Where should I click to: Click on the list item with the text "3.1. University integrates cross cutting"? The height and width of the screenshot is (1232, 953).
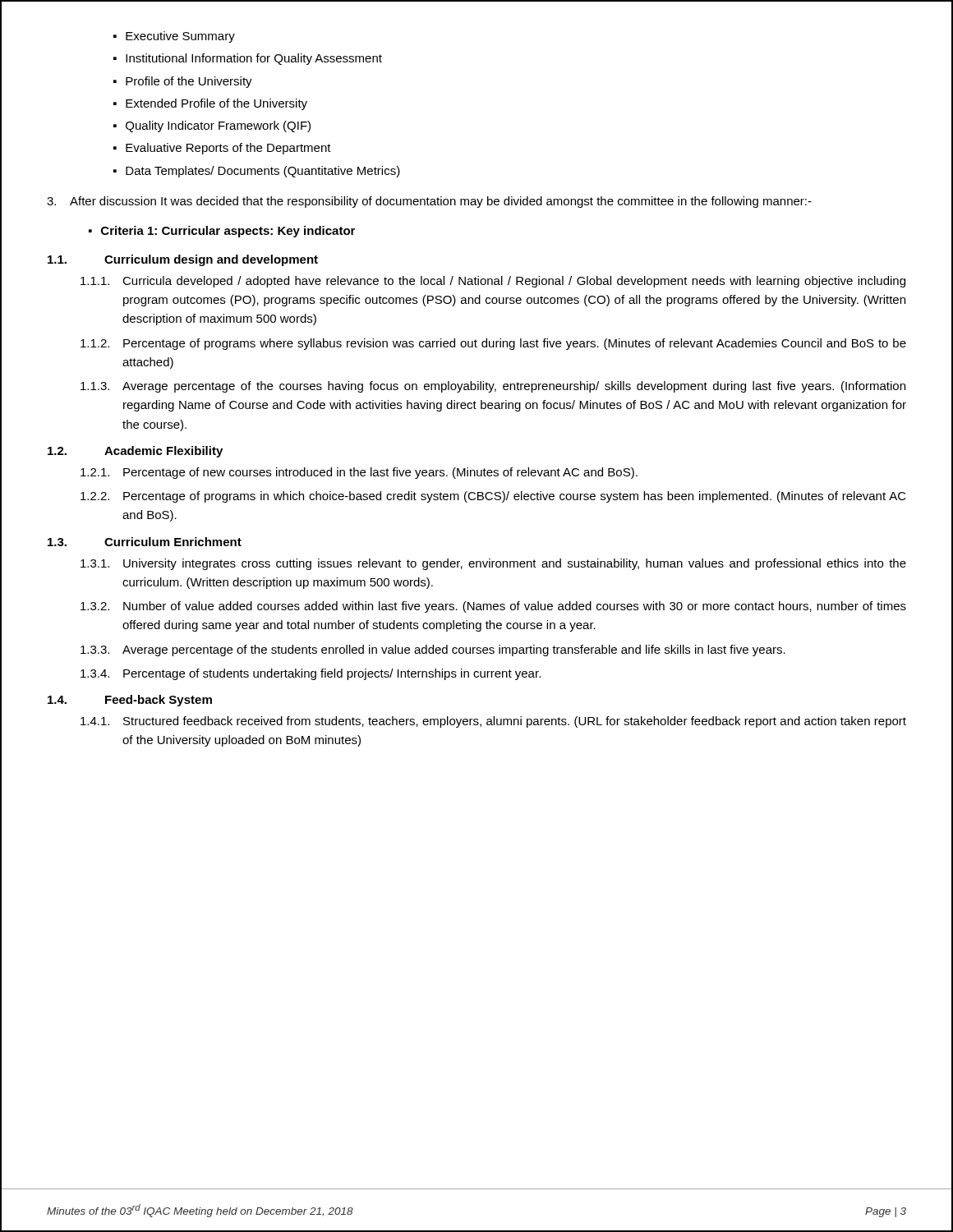(x=493, y=572)
